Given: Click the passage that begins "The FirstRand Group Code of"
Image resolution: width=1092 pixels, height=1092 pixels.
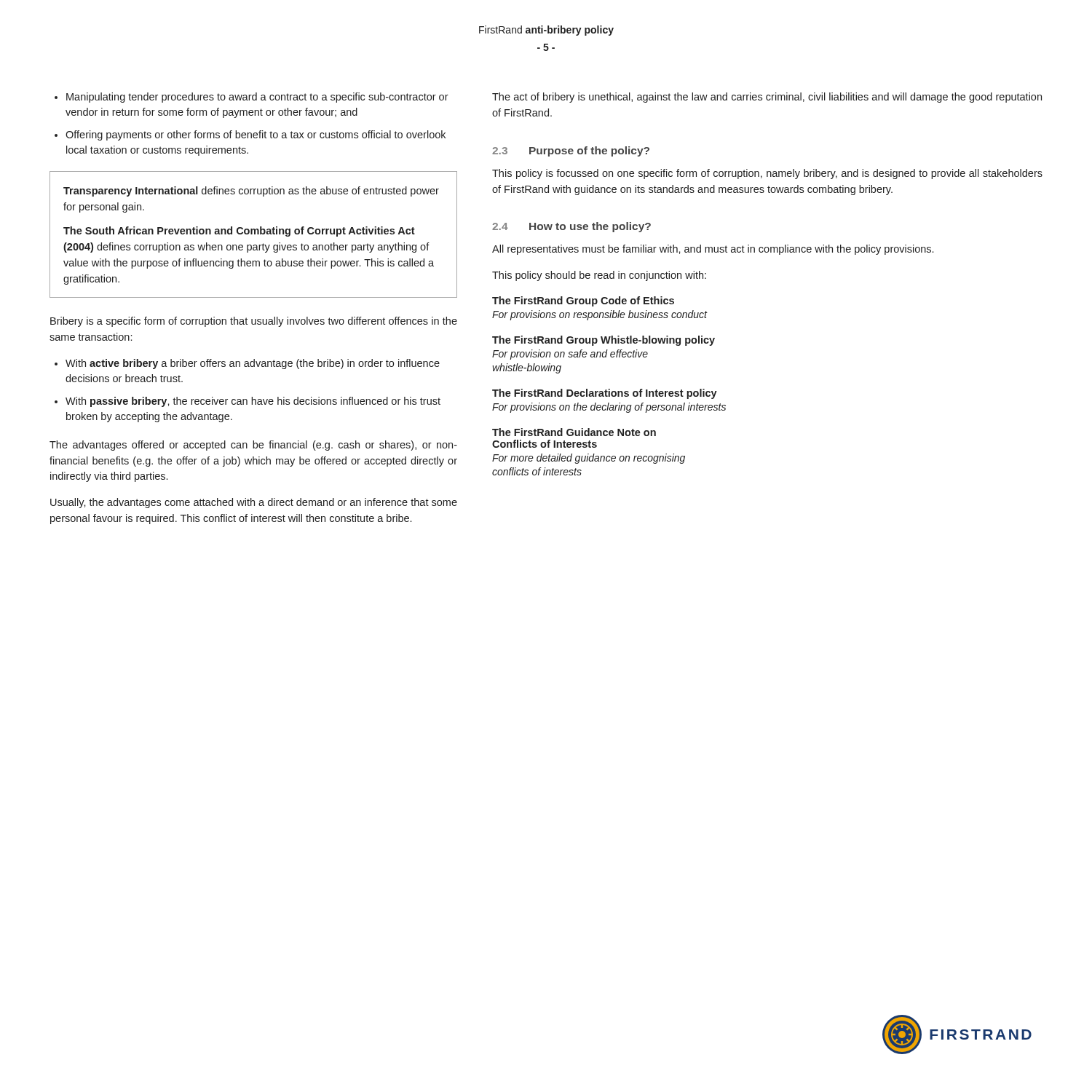Looking at the screenshot, I should pyautogui.click(x=583, y=301).
